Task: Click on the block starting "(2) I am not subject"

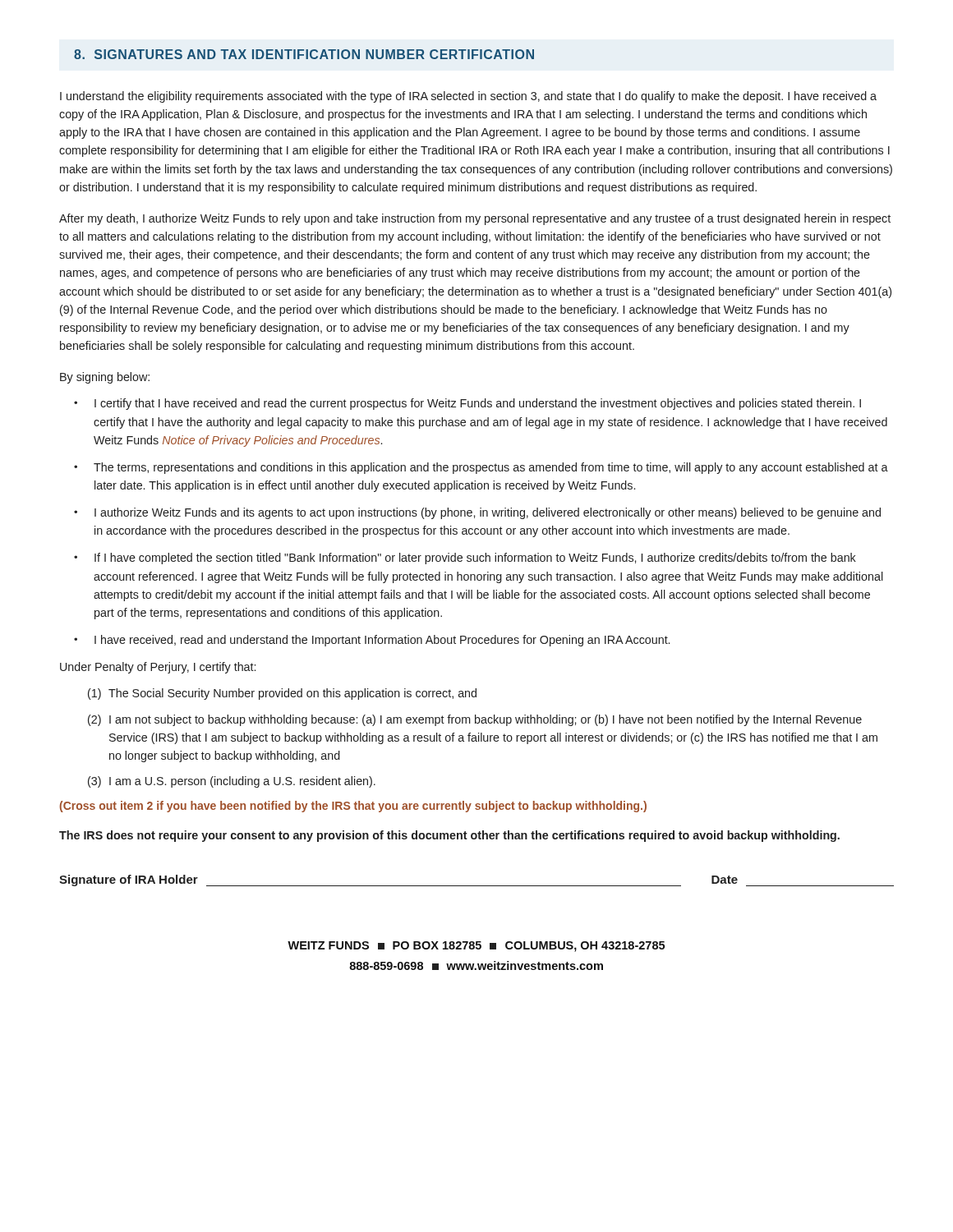Action: tap(490, 737)
